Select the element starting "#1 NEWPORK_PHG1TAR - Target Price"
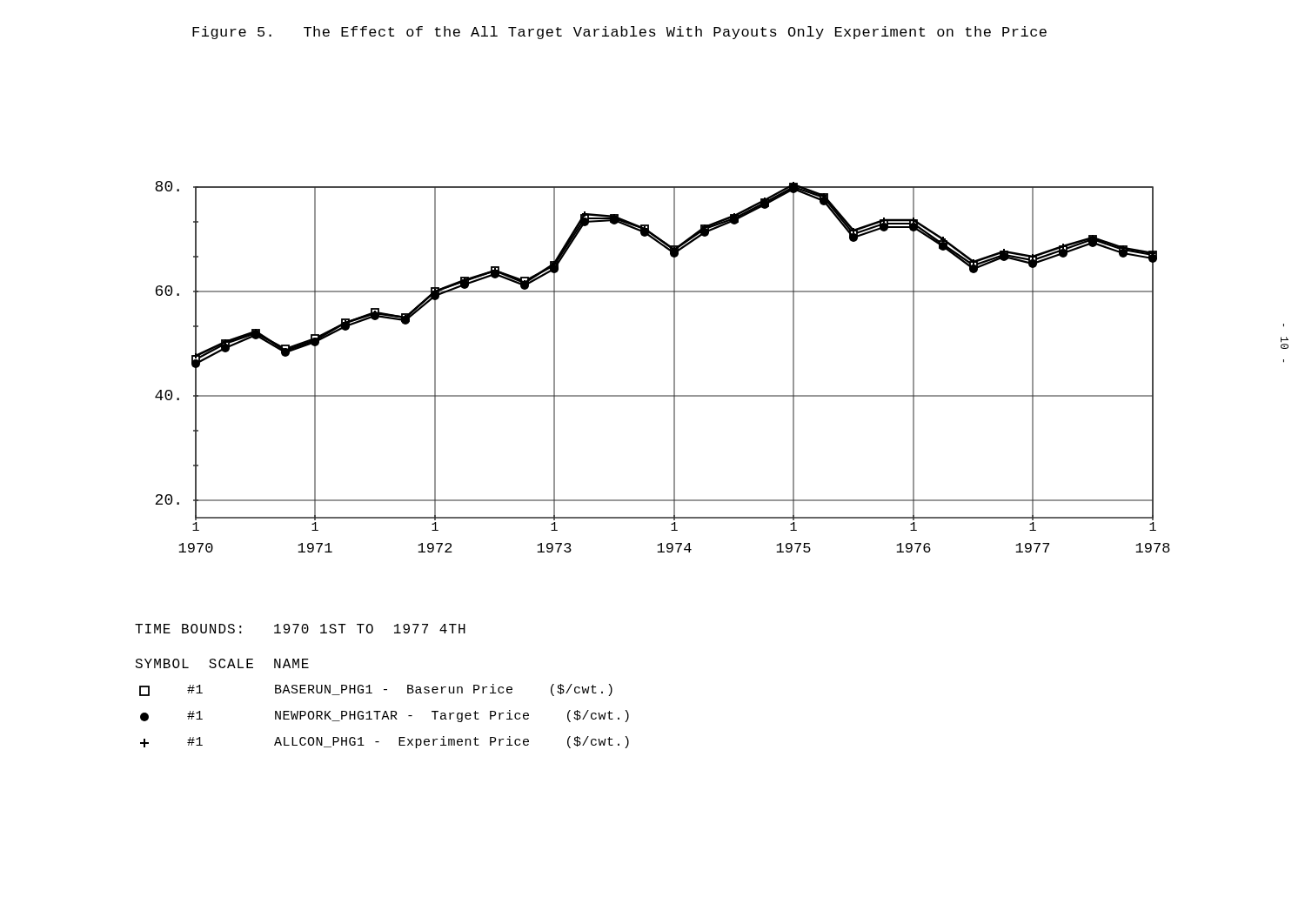 (x=383, y=716)
